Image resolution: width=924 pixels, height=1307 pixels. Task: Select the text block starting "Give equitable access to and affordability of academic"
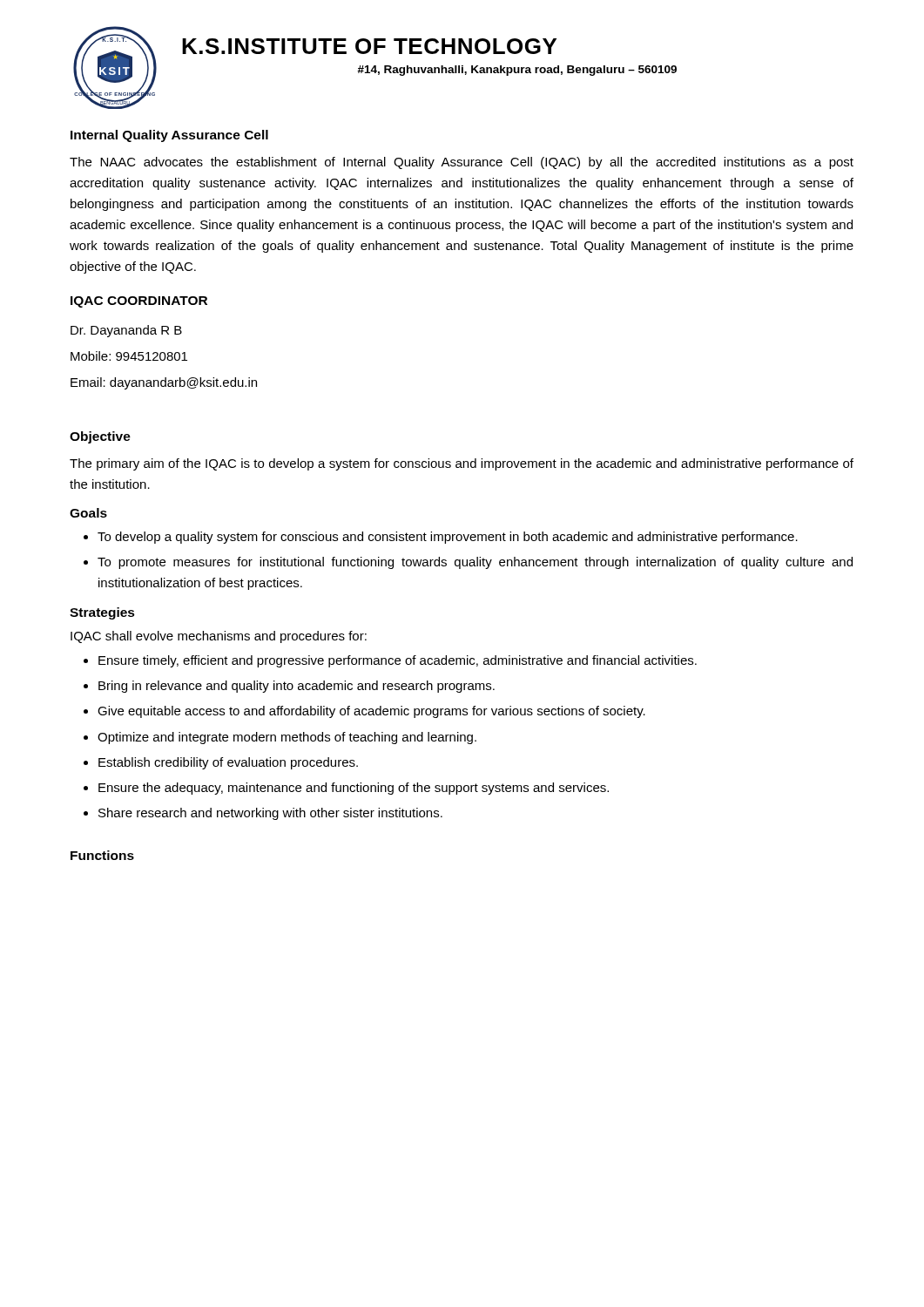372,711
